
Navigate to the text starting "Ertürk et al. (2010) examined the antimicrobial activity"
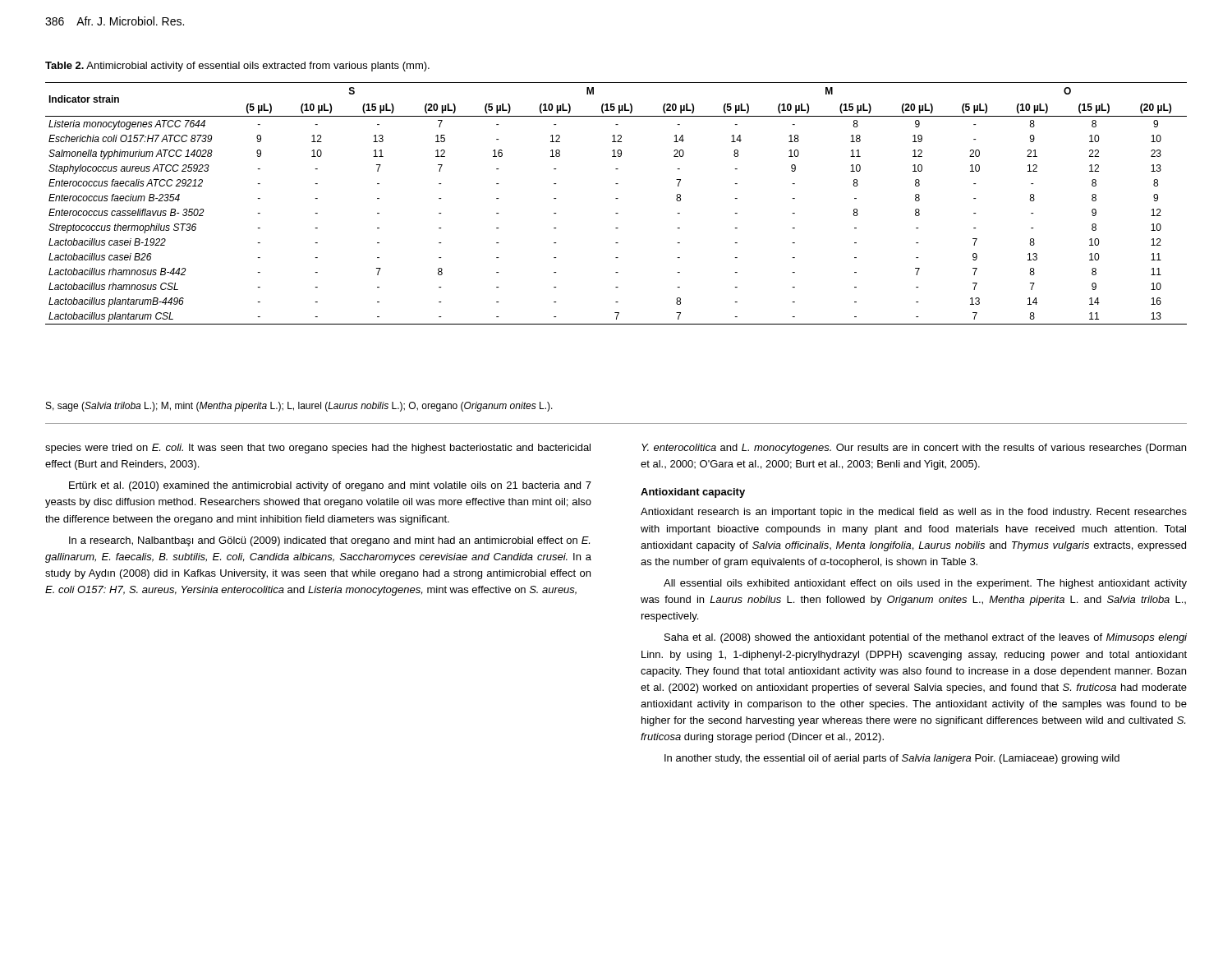coord(318,502)
